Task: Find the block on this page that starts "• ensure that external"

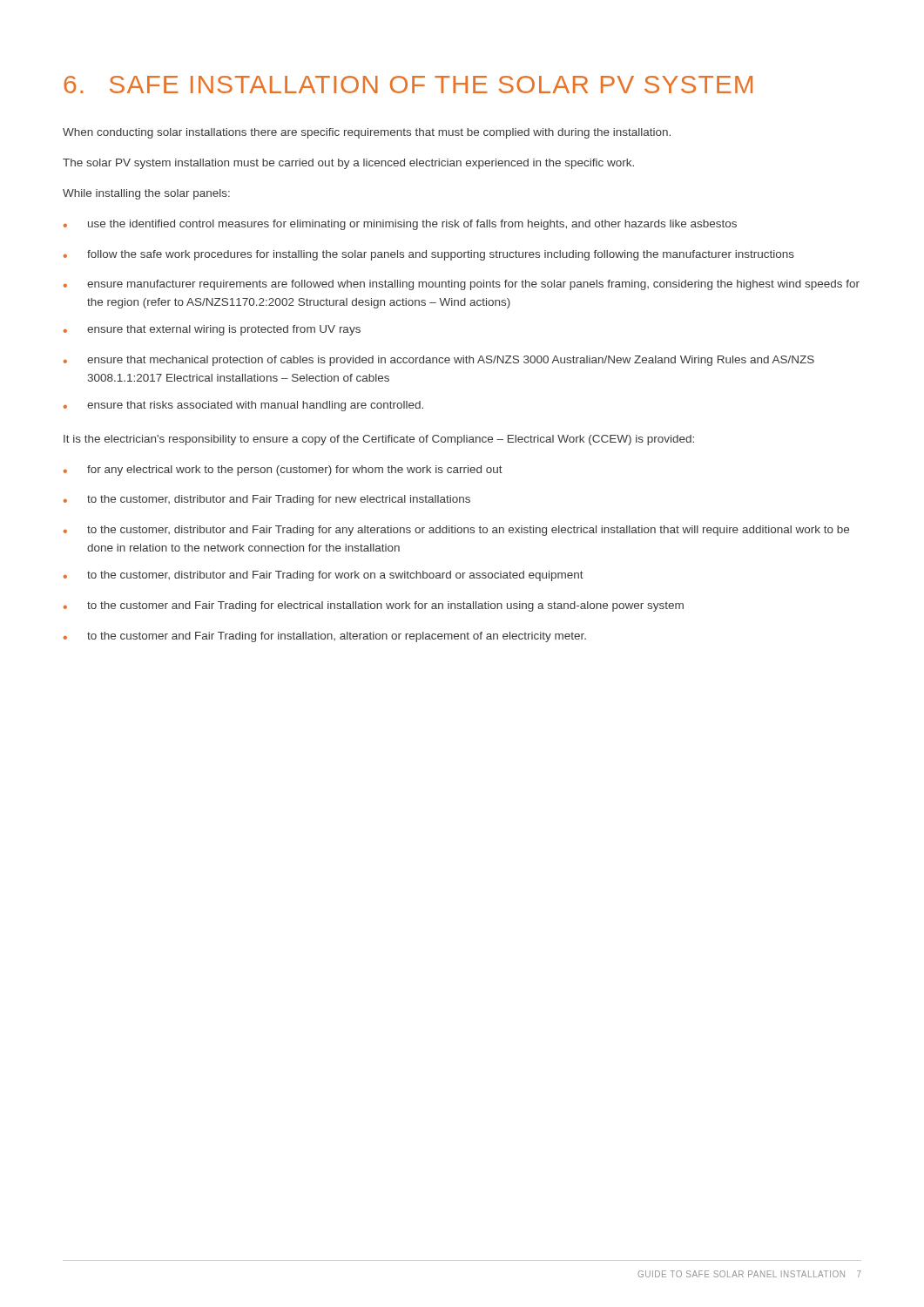Action: pyautogui.click(x=212, y=330)
